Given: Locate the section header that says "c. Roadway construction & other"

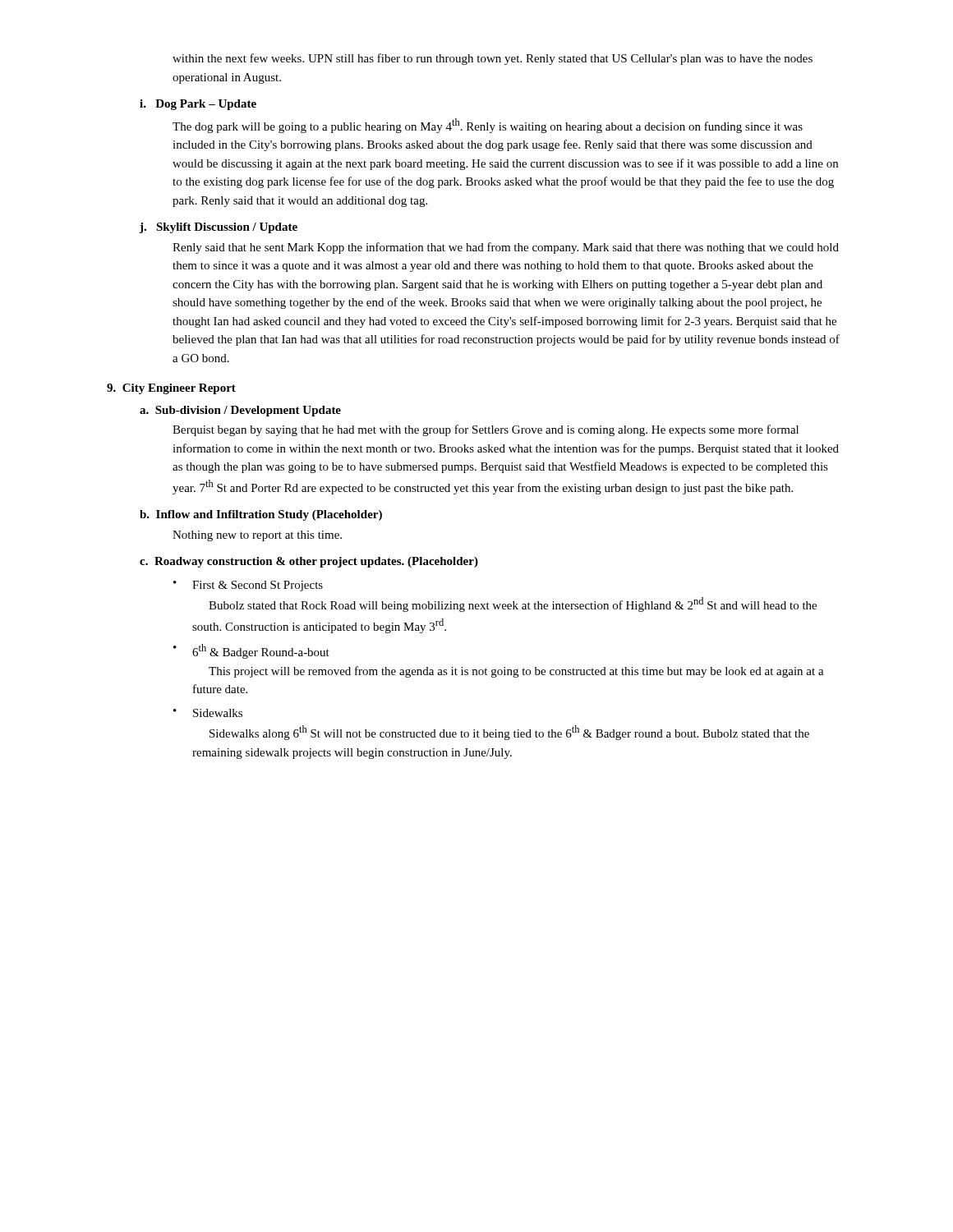Looking at the screenshot, I should 309,561.
